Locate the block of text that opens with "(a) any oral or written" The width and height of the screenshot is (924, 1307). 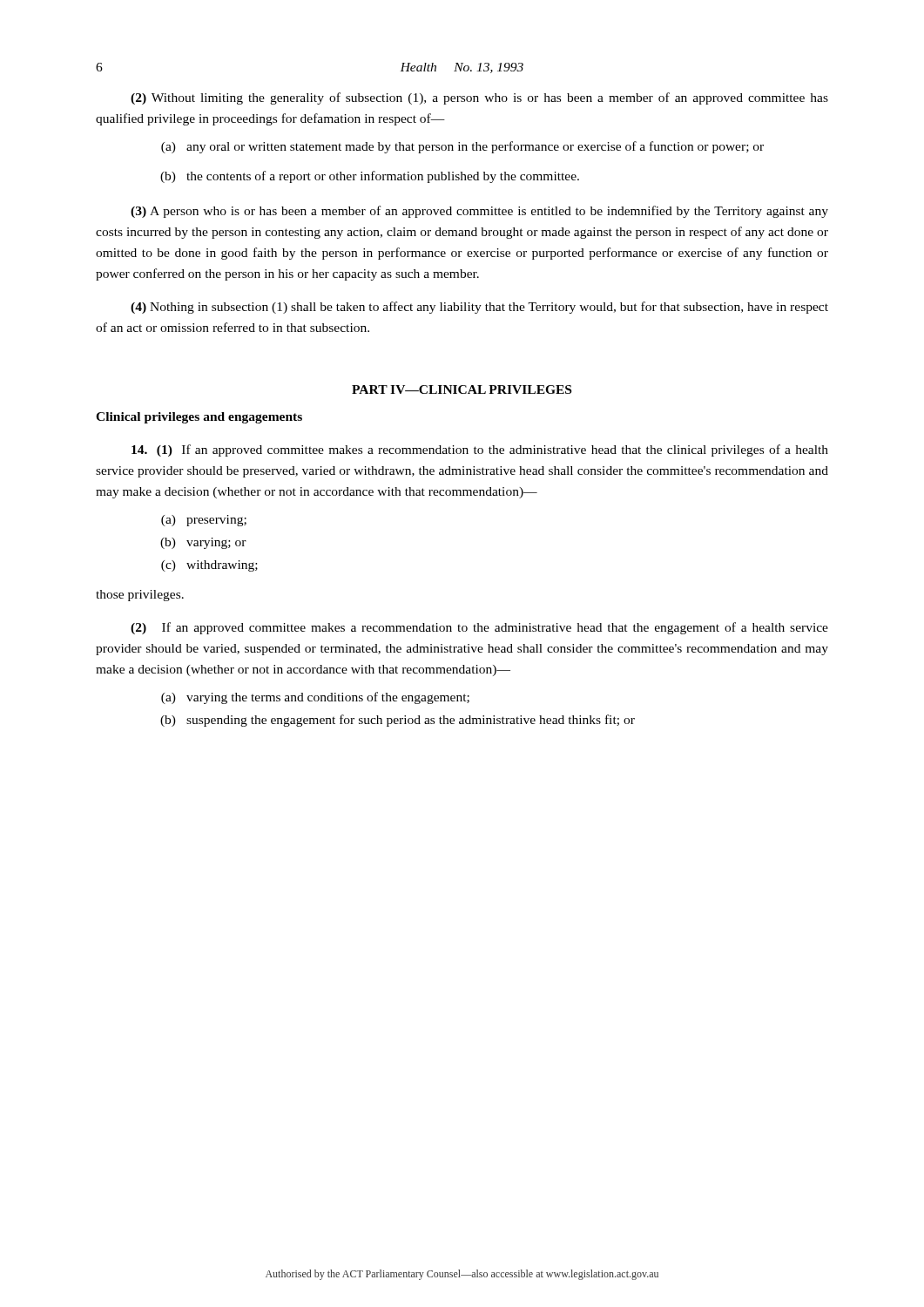point(488,146)
